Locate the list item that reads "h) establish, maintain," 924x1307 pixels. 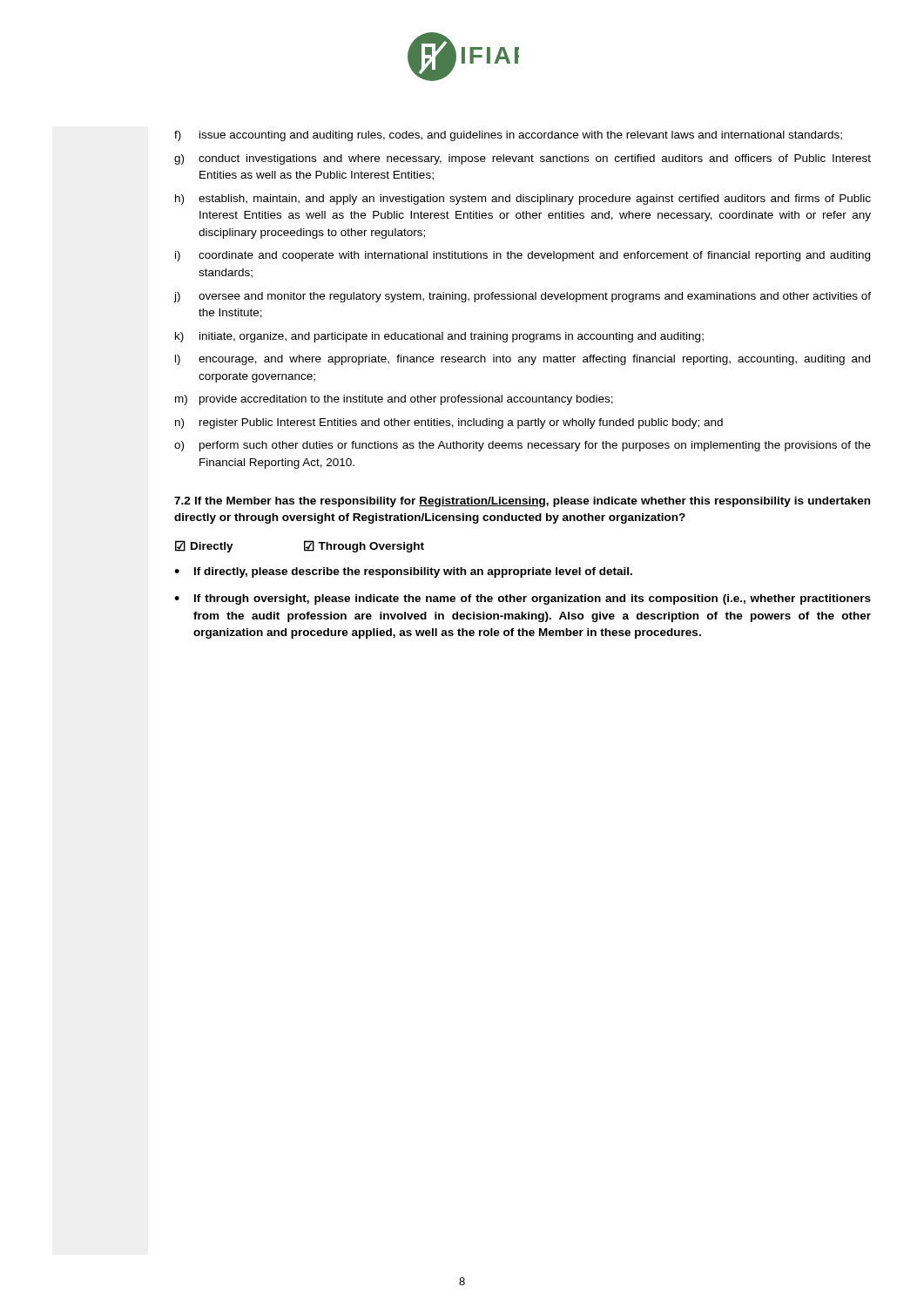[x=523, y=215]
